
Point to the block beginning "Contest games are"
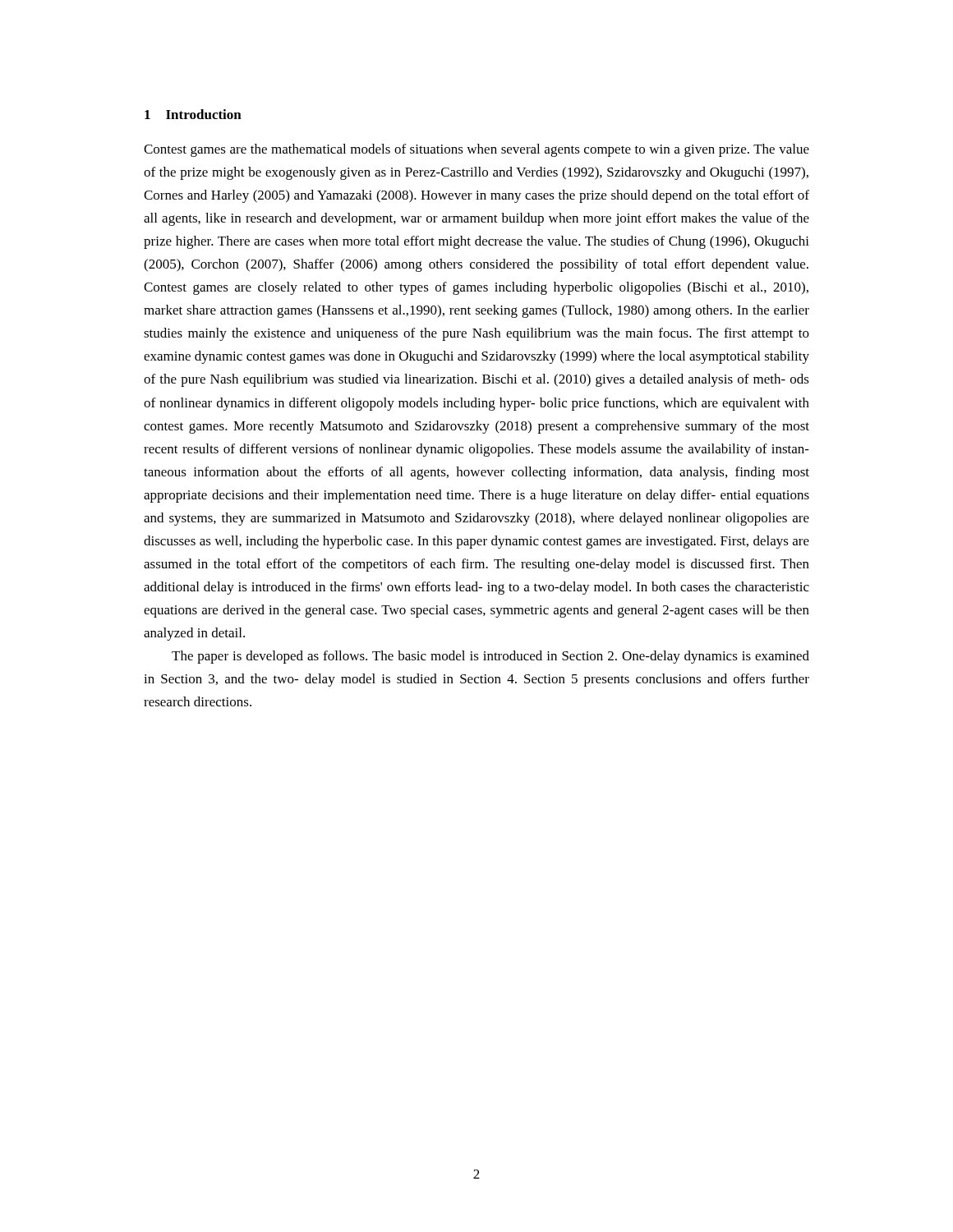coord(476,391)
